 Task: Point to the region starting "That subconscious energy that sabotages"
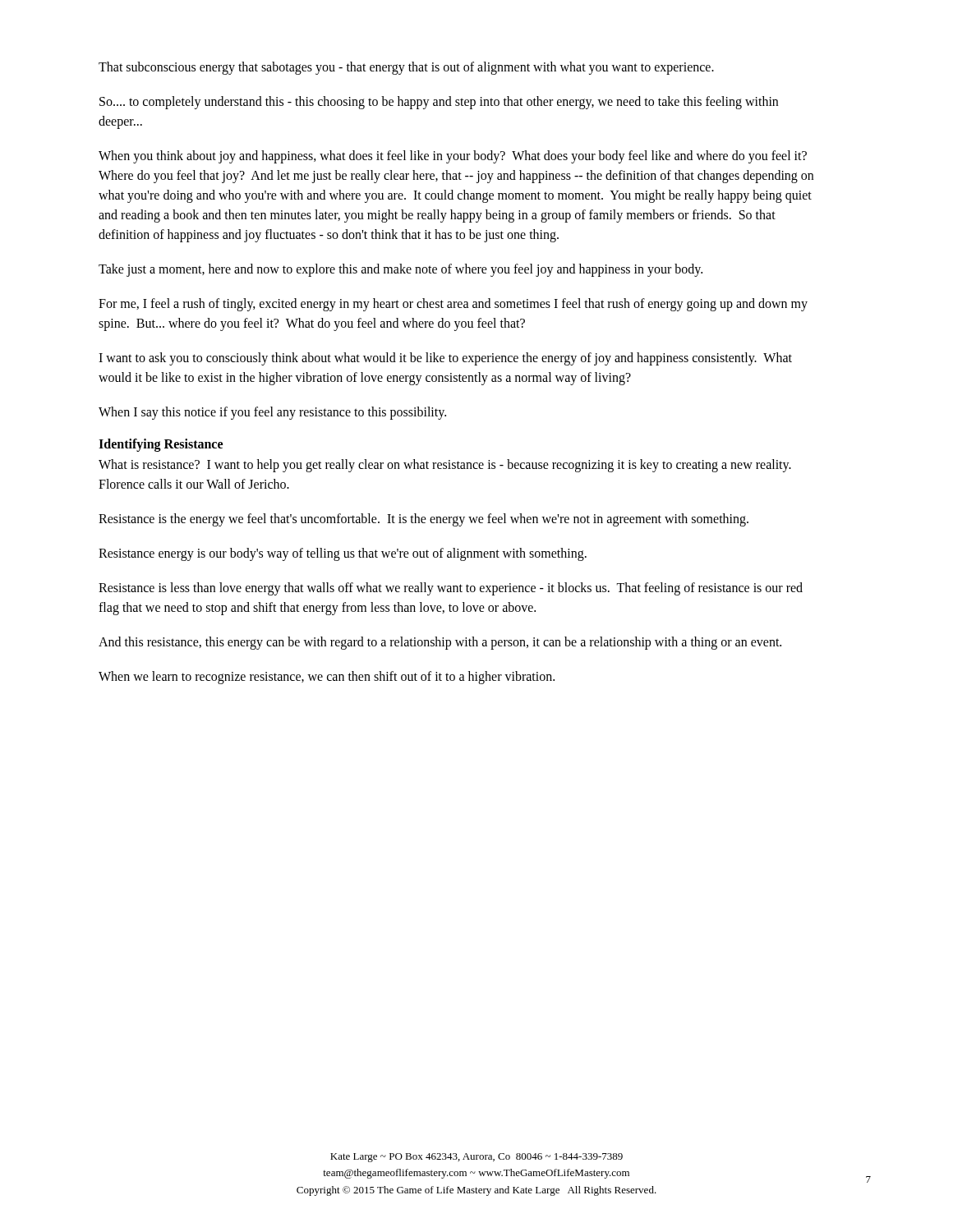click(406, 67)
